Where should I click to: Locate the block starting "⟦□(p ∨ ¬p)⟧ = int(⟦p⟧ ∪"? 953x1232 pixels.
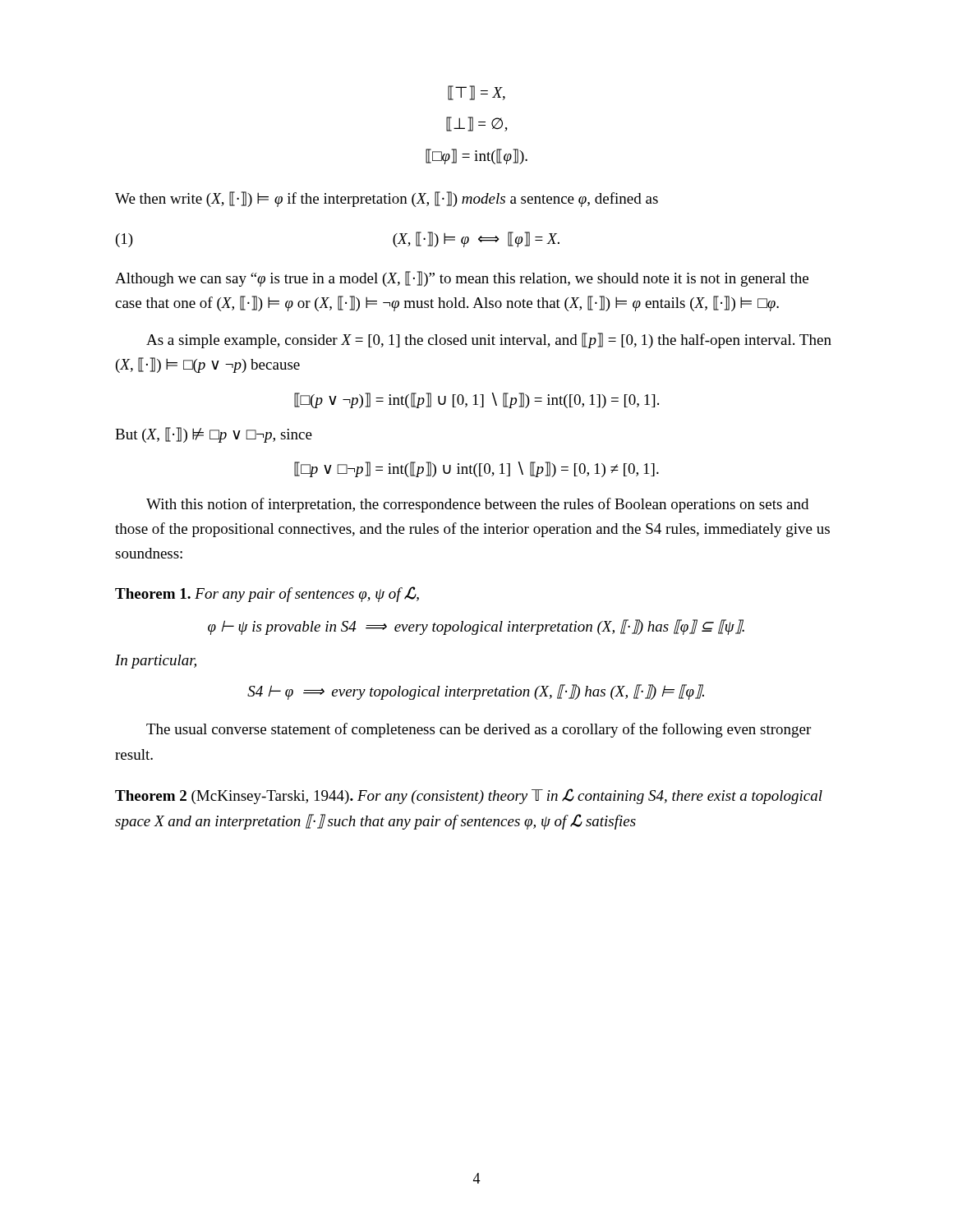click(x=476, y=400)
